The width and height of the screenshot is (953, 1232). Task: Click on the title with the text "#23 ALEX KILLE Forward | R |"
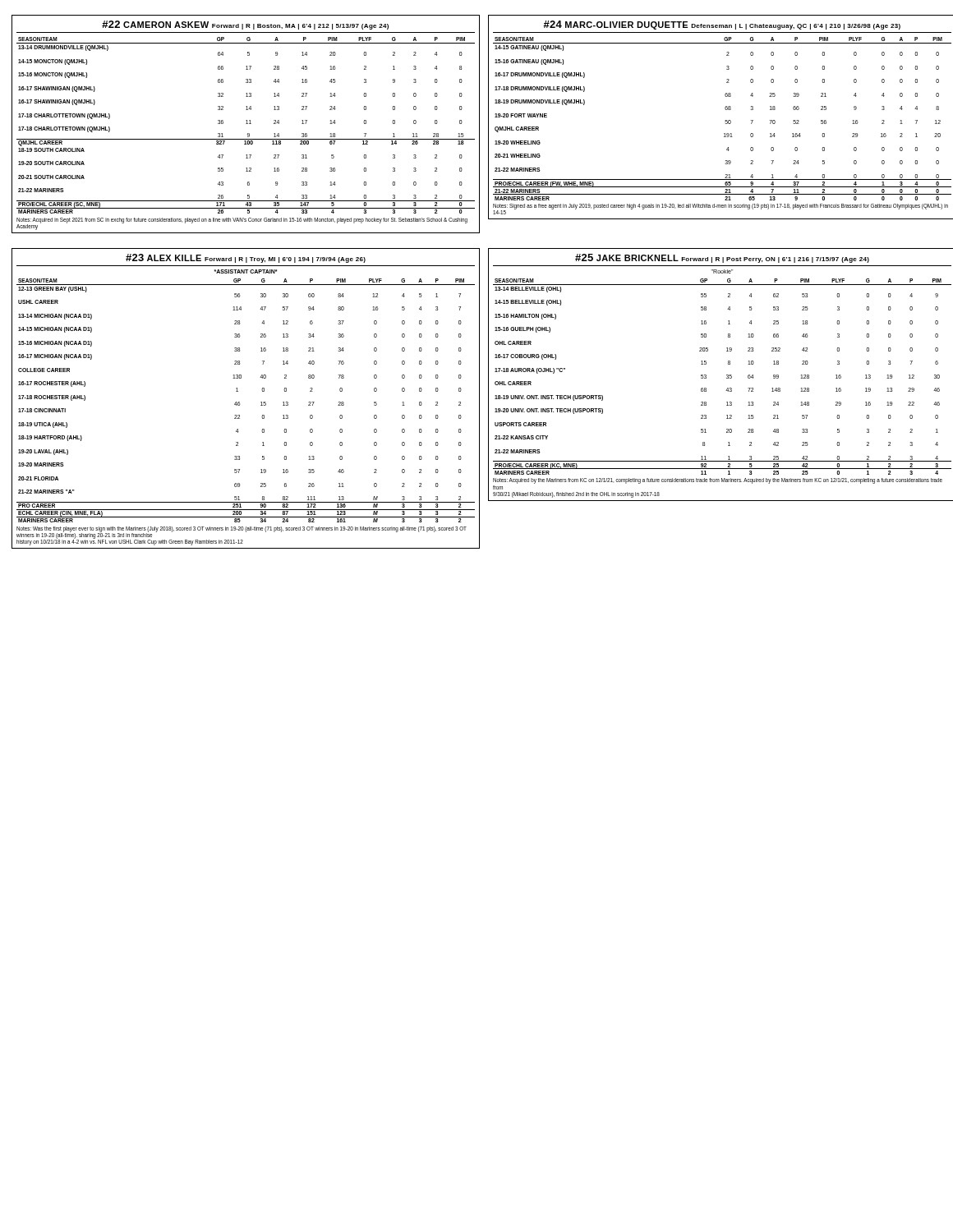tap(246, 398)
